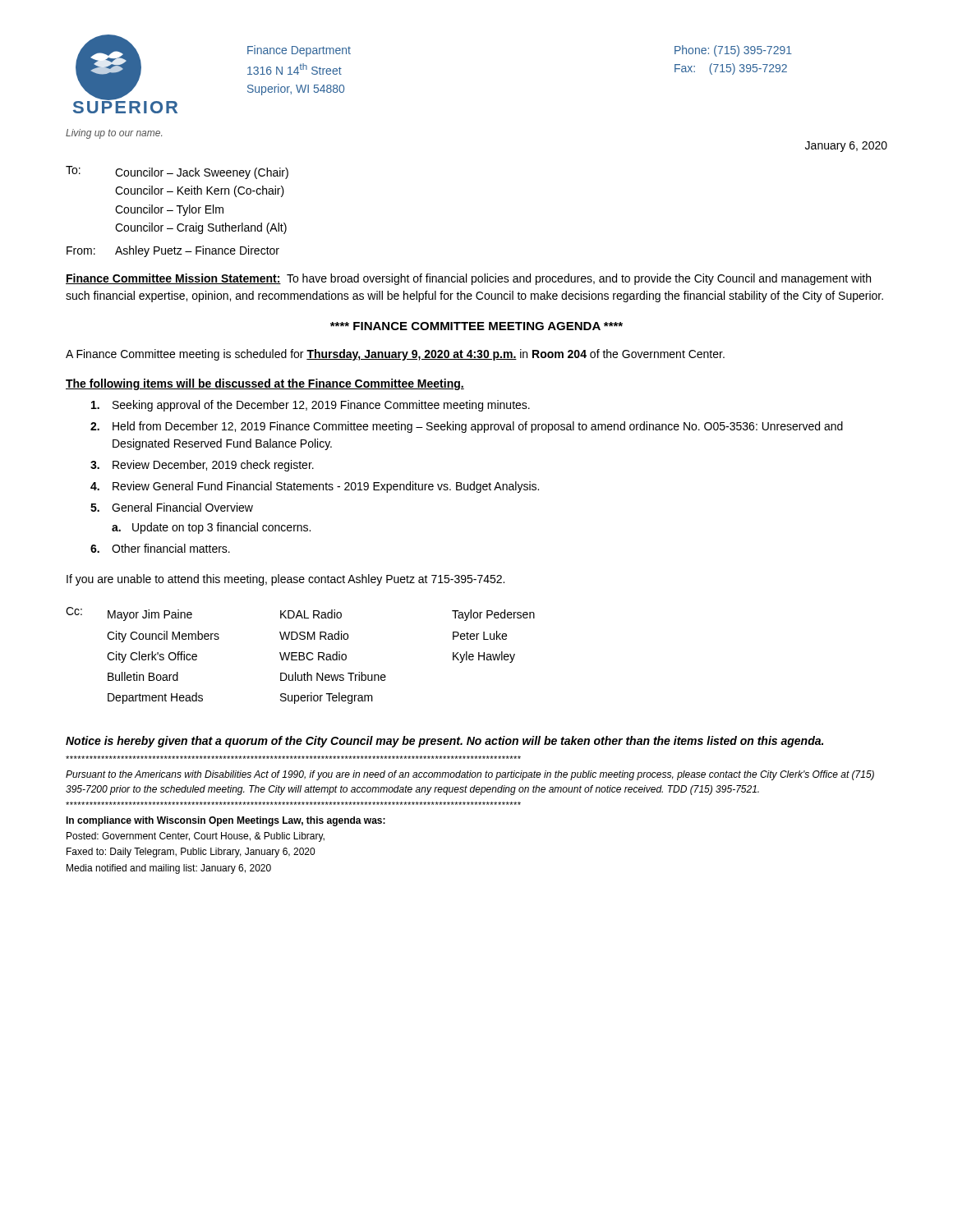Point to the section header beginning "The following items will be"
953x1232 pixels.
point(265,383)
